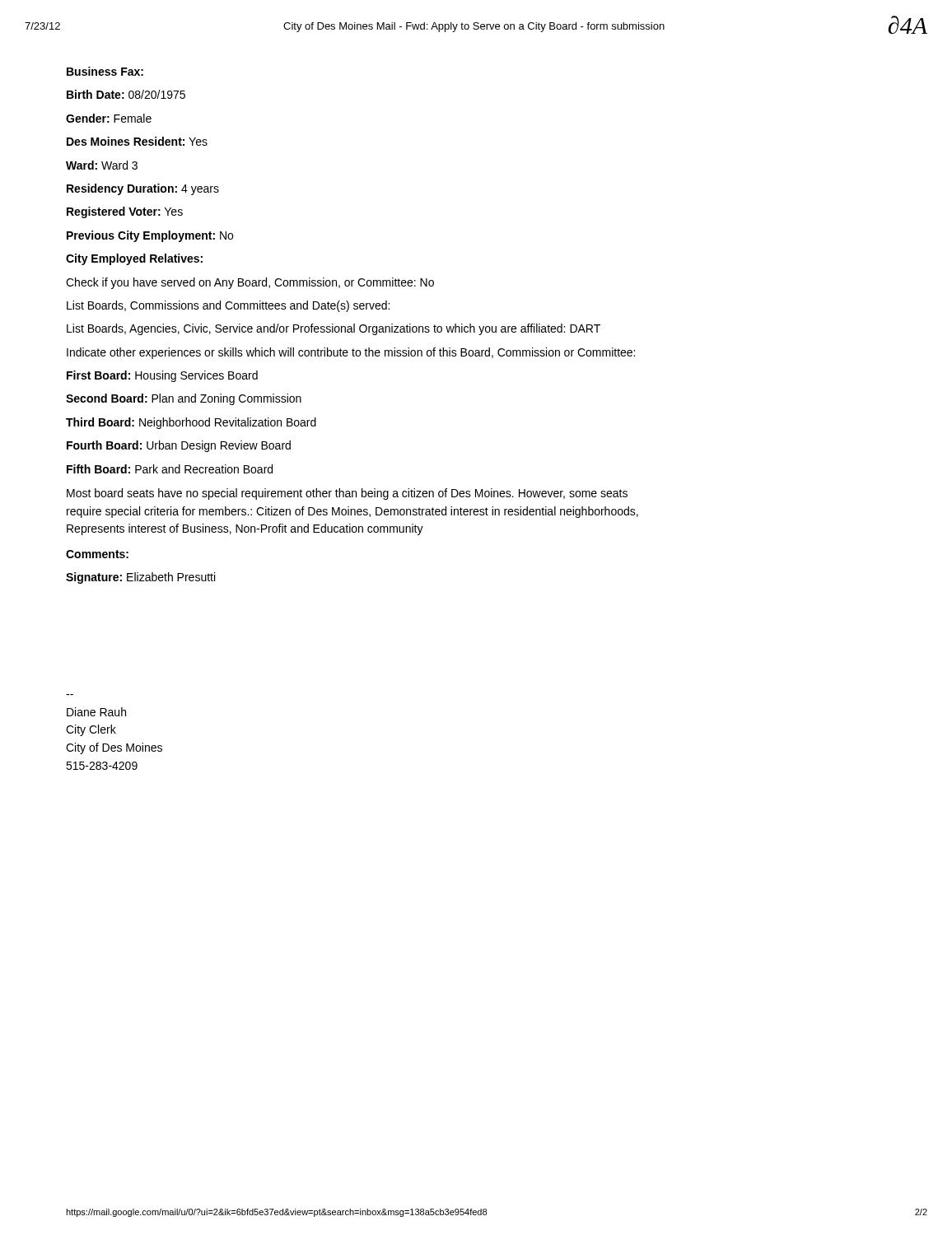
Task: Click on the text with the text "City Employed Relatives:"
Action: pos(135,259)
